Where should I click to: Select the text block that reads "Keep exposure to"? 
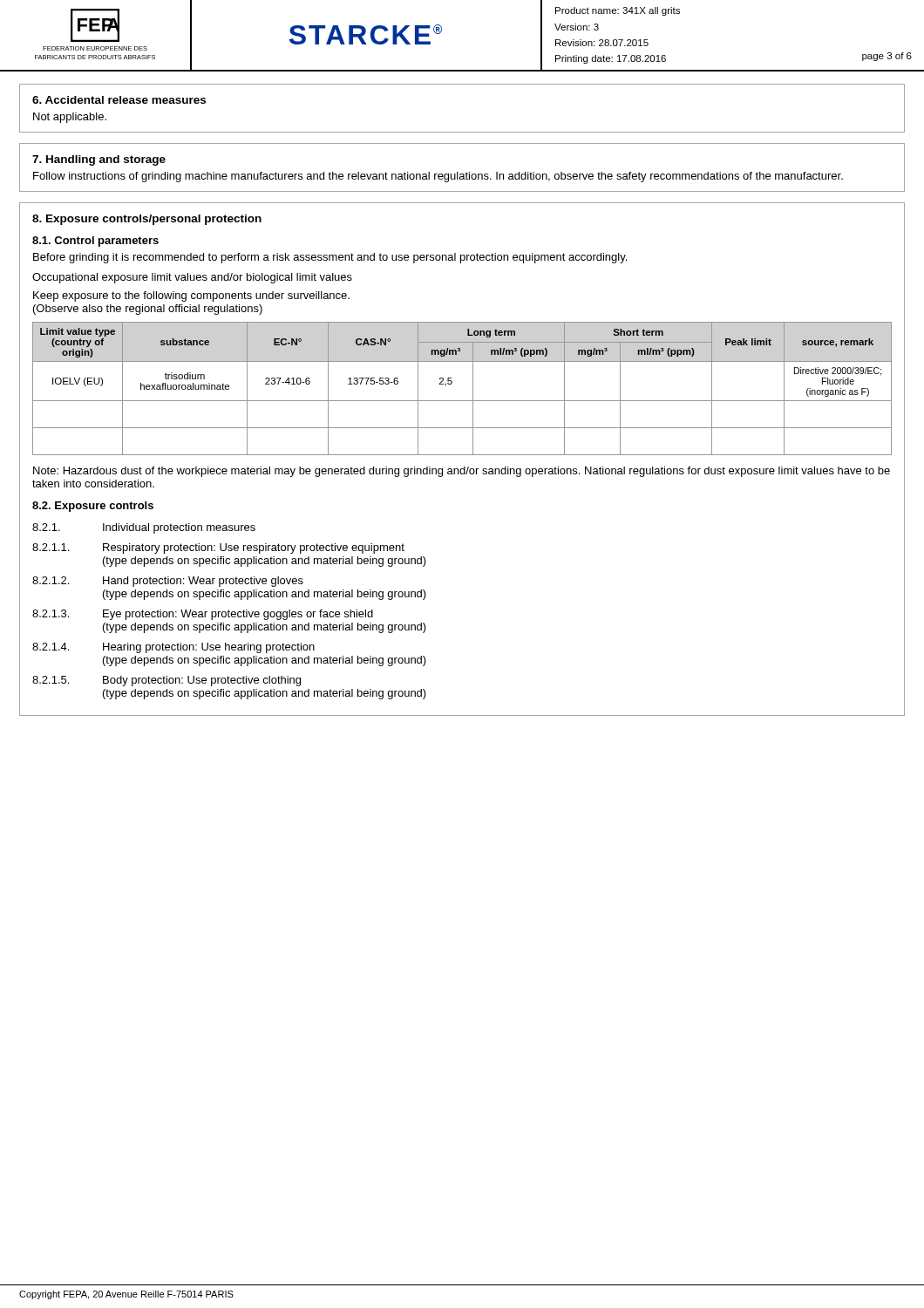click(191, 302)
